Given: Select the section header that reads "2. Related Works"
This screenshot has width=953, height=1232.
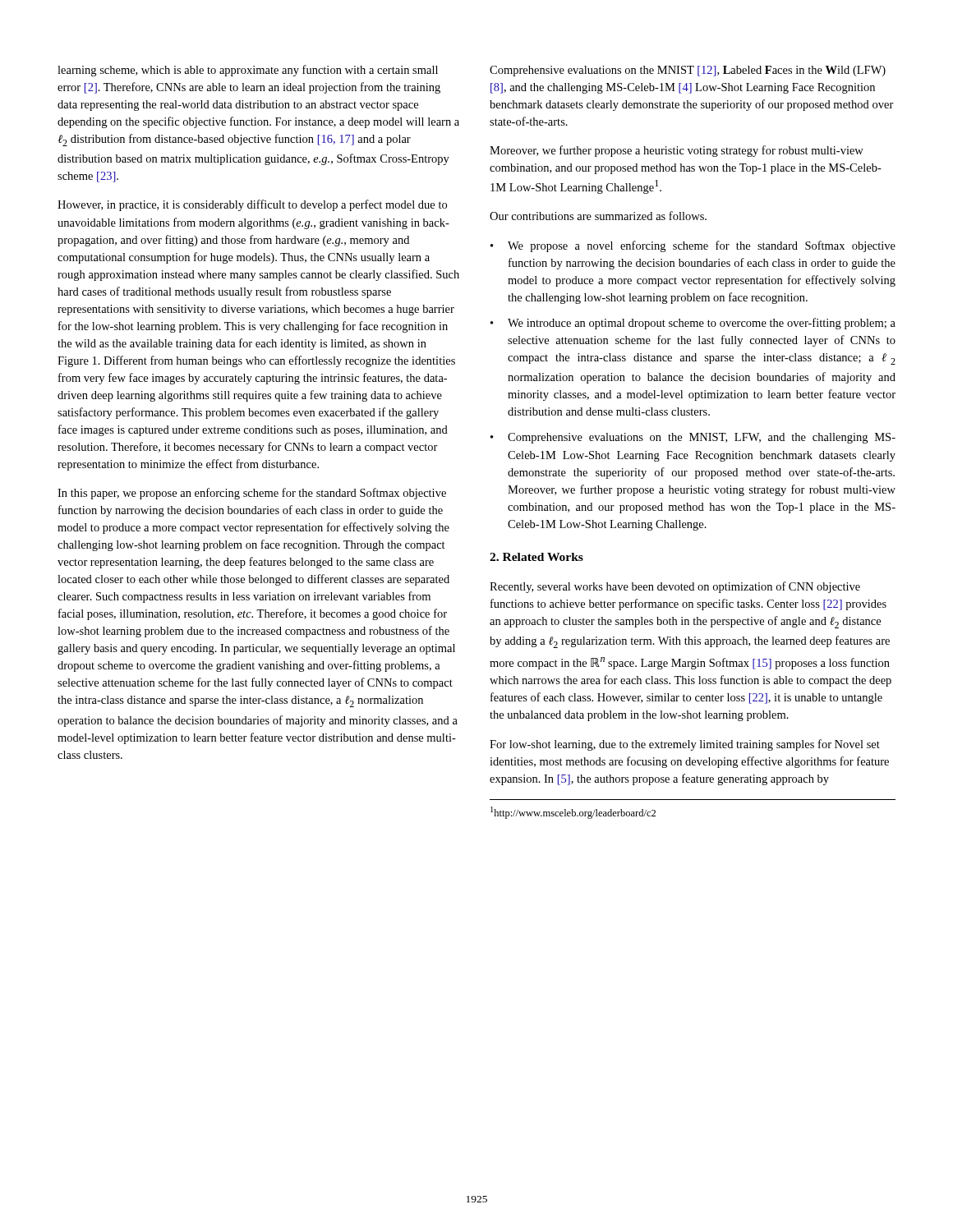Looking at the screenshot, I should point(536,556).
